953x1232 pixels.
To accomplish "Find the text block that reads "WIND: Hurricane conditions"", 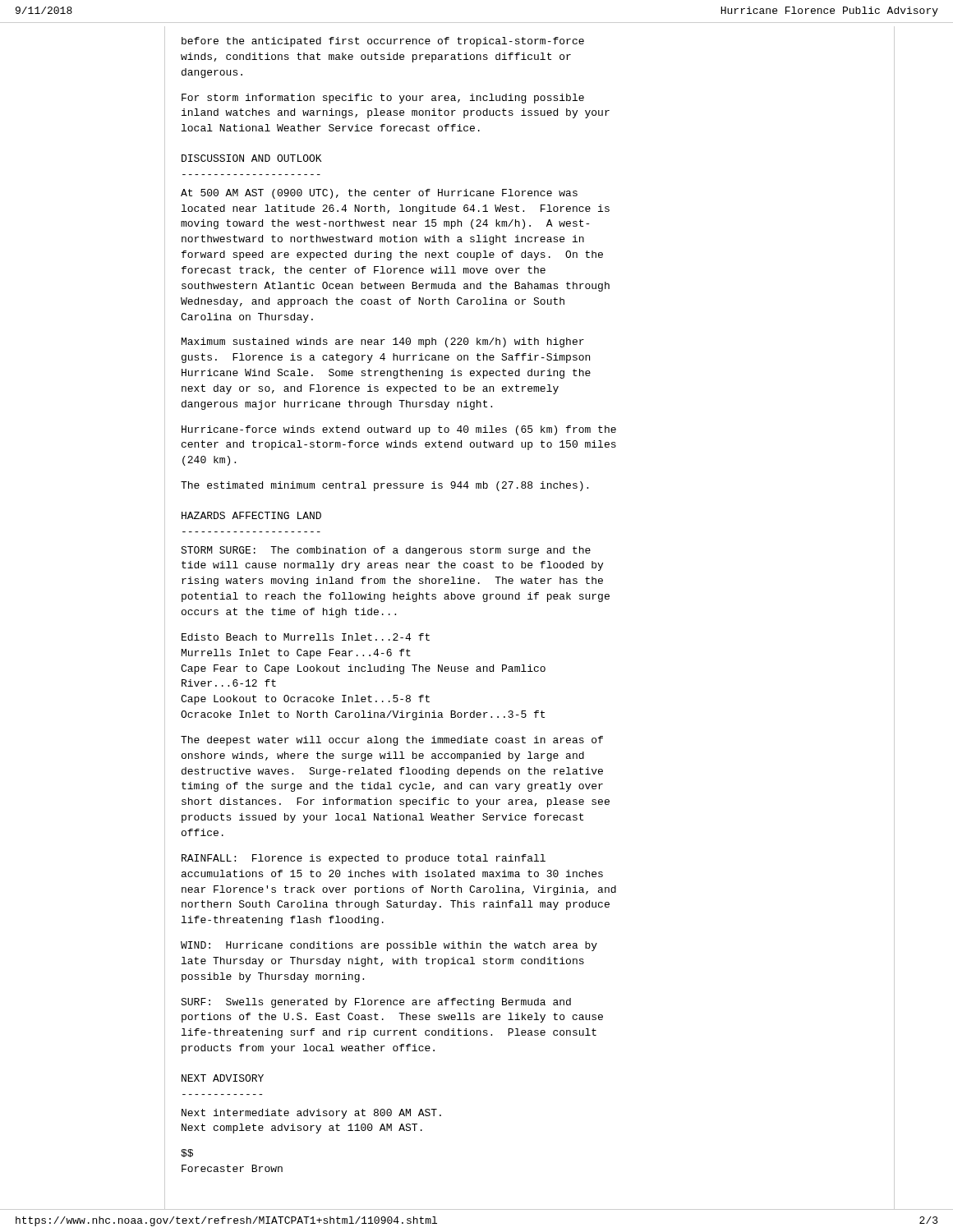I will pos(530,962).
